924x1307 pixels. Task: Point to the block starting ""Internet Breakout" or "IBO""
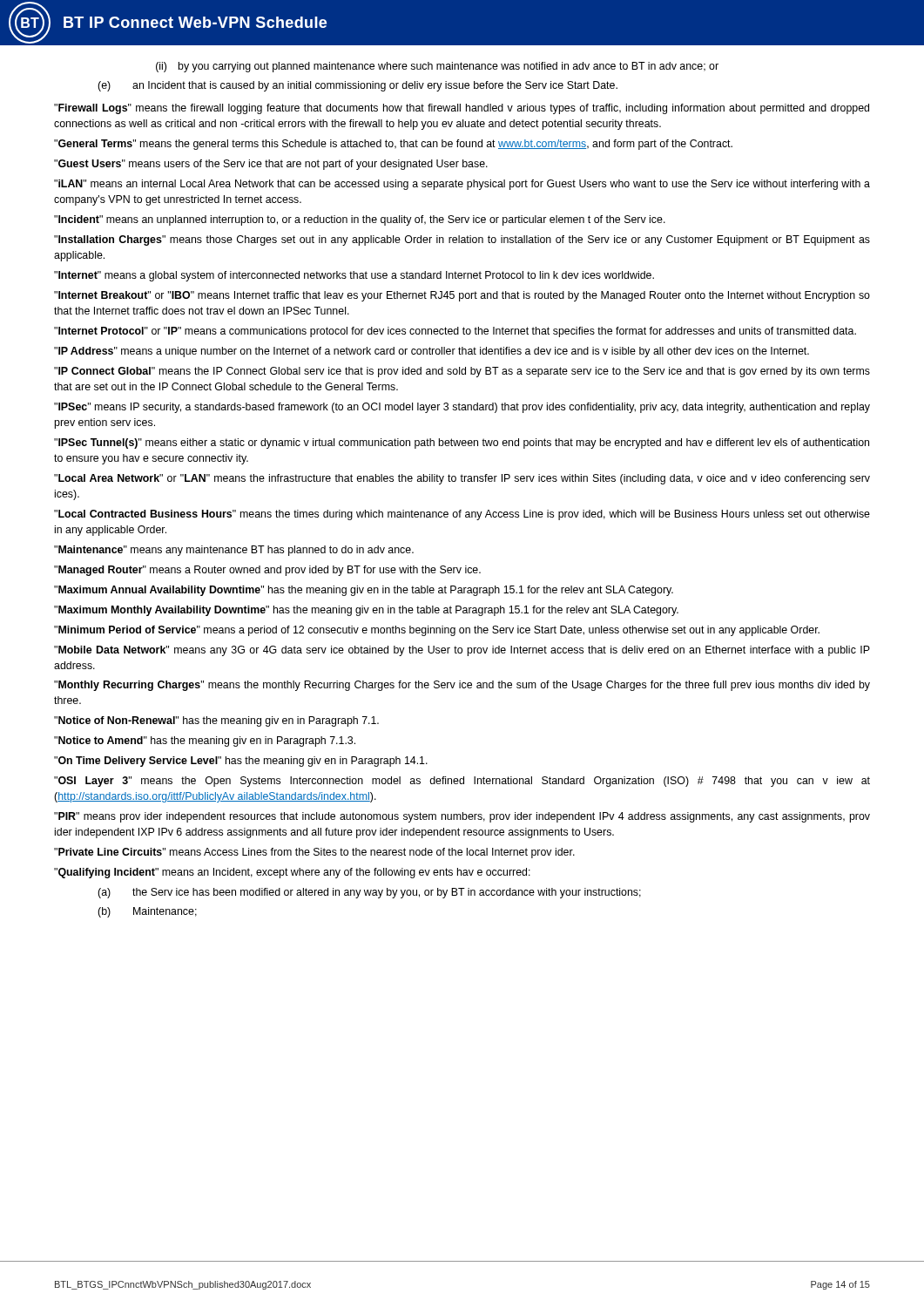tap(462, 303)
